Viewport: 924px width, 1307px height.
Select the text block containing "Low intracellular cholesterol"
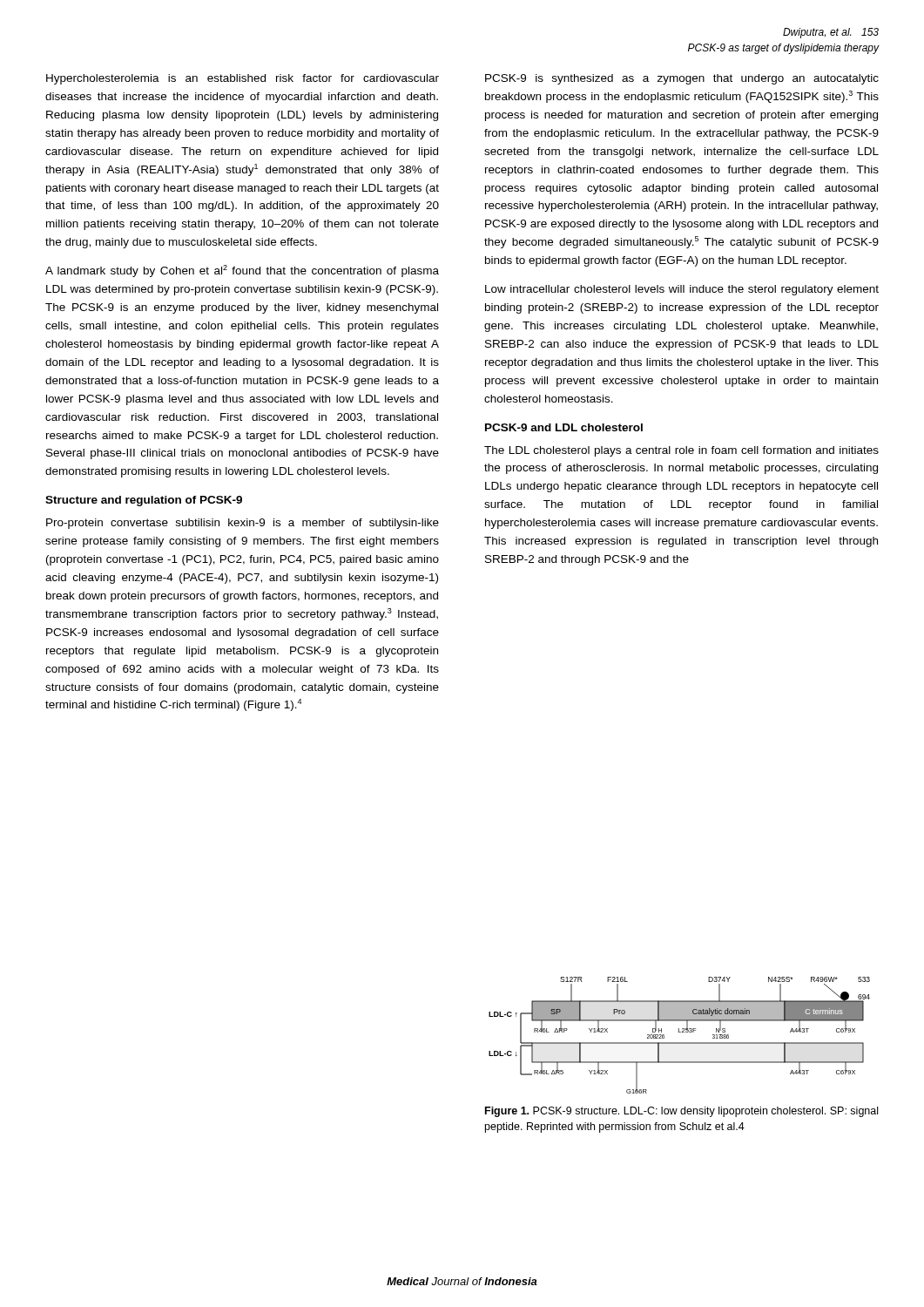pos(681,345)
